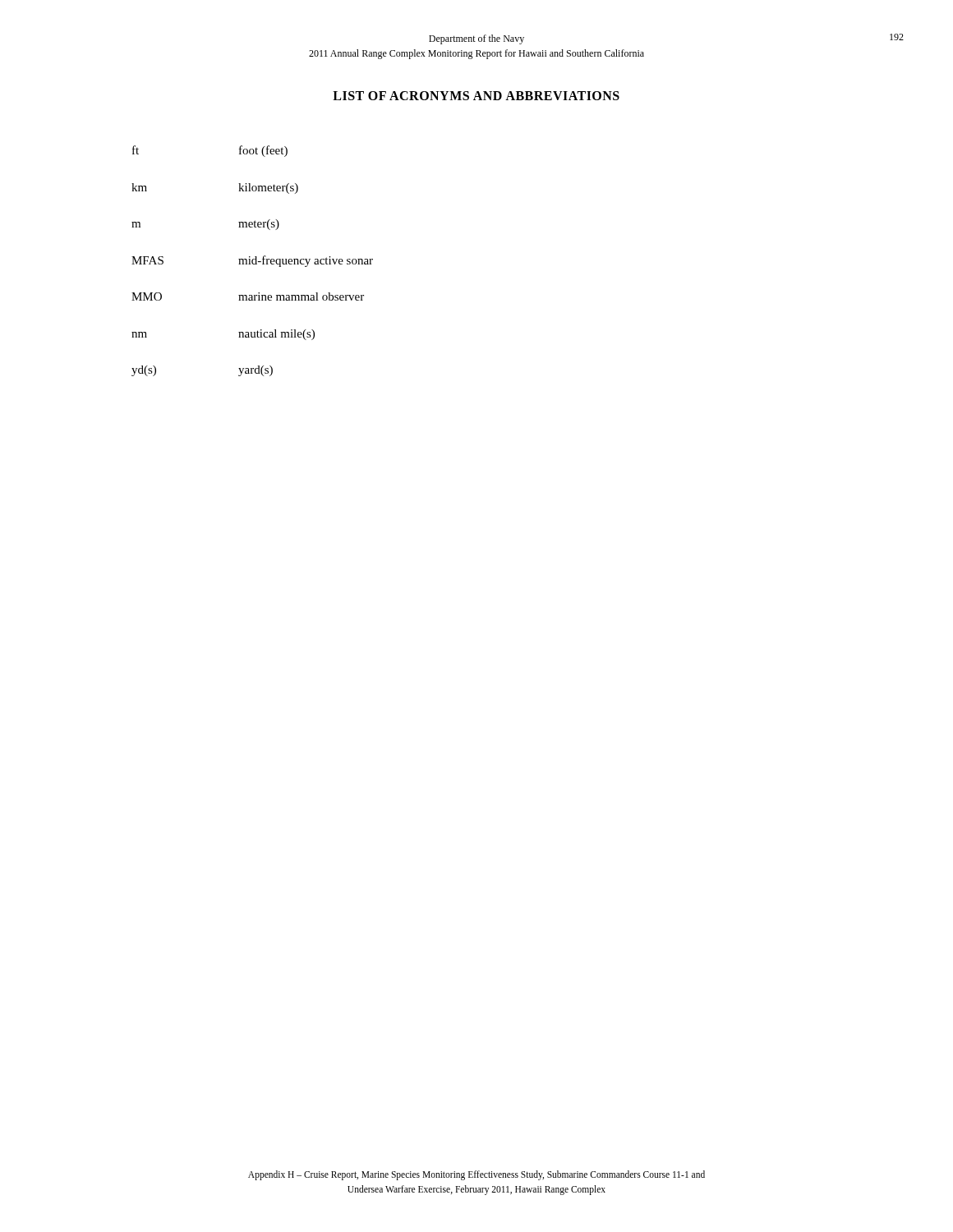The width and height of the screenshot is (953, 1232).
Task: Locate the text "km kilometer(s)"
Action: (139, 188)
